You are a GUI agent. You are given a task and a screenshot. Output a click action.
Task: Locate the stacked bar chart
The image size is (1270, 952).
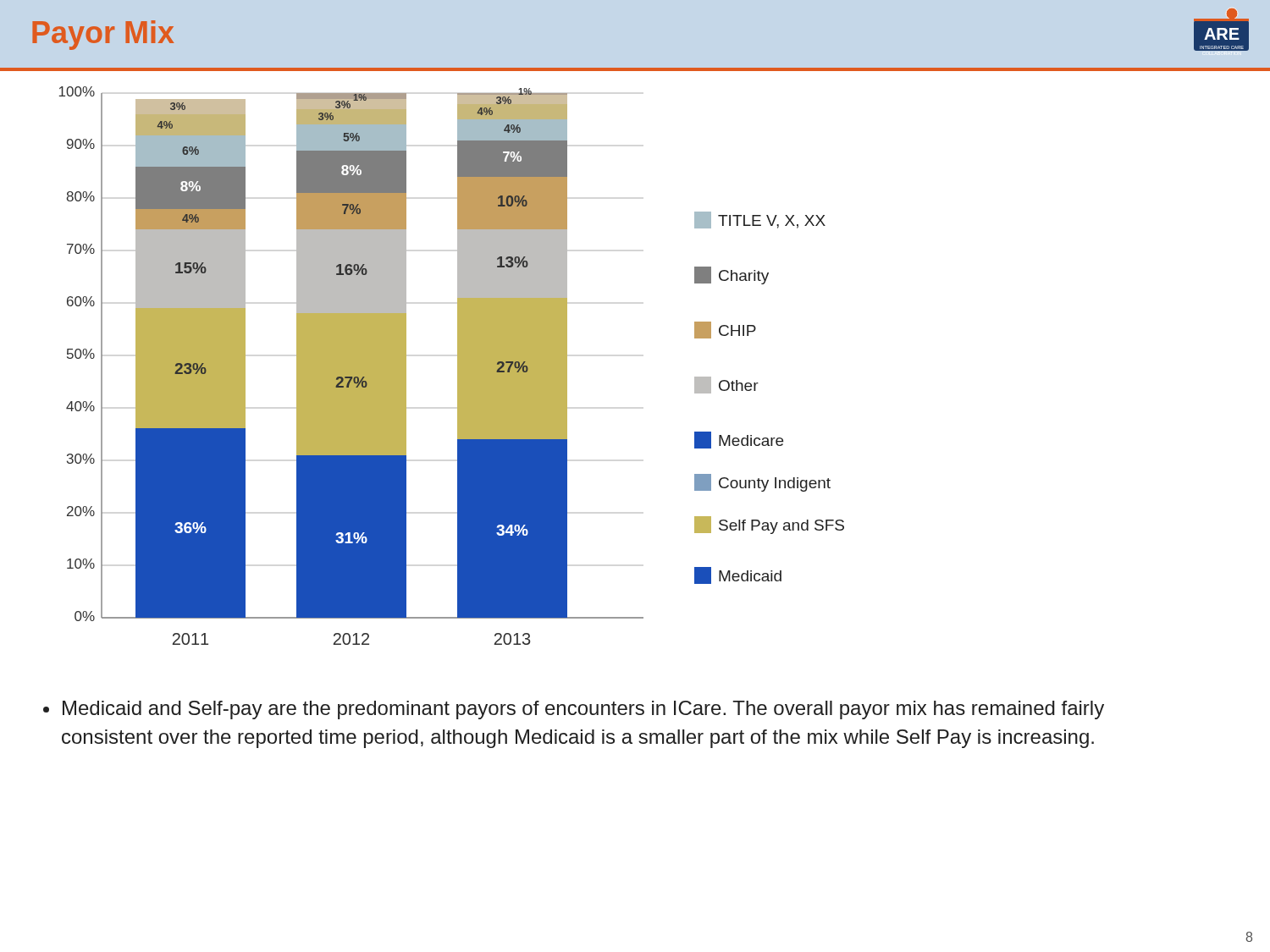(635, 372)
